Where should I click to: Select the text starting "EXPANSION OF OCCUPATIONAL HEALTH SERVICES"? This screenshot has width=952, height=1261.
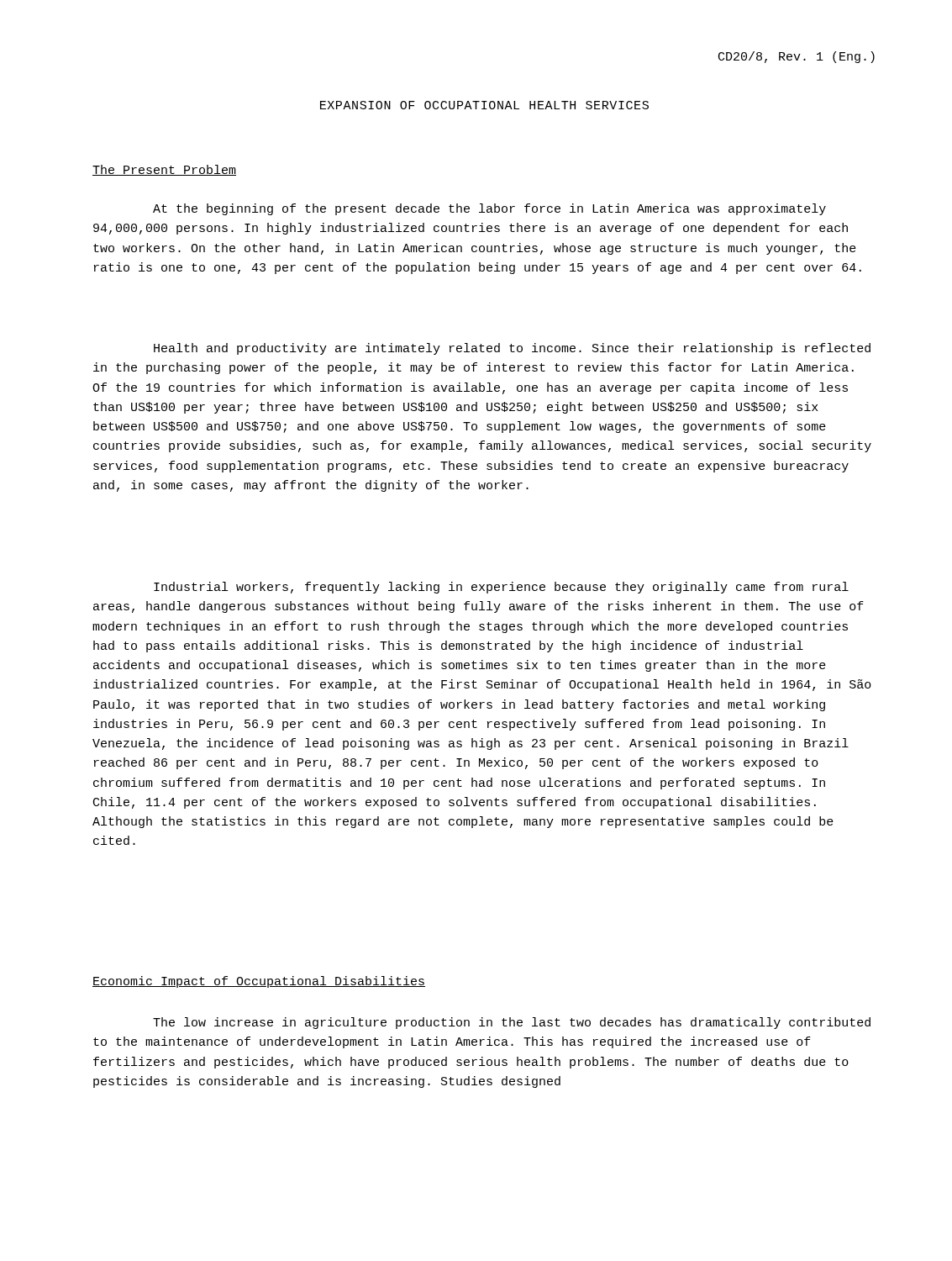click(x=484, y=106)
